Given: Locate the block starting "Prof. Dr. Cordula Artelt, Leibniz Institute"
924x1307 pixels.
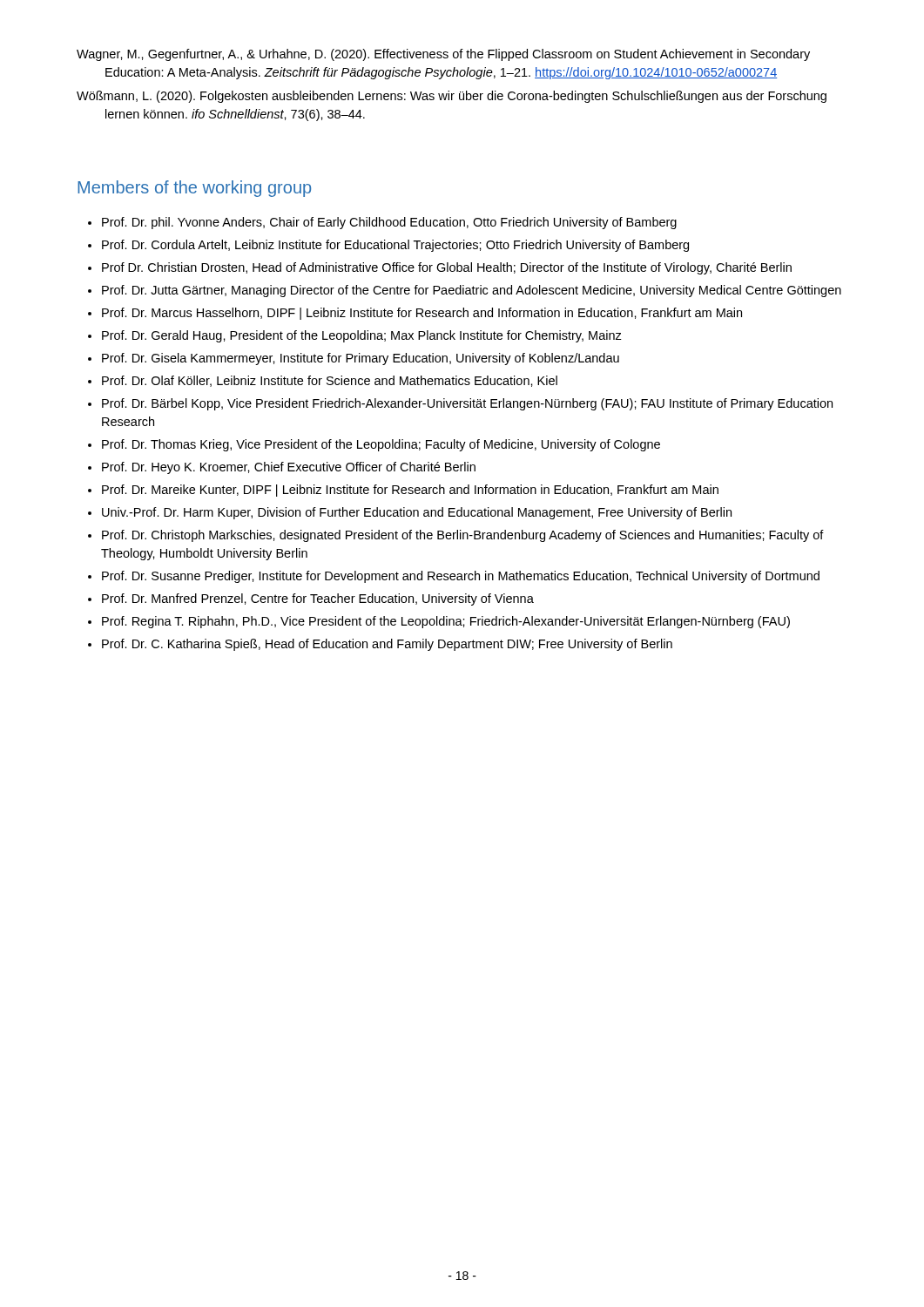Looking at the screenshot, I should [x=395, y=245].
